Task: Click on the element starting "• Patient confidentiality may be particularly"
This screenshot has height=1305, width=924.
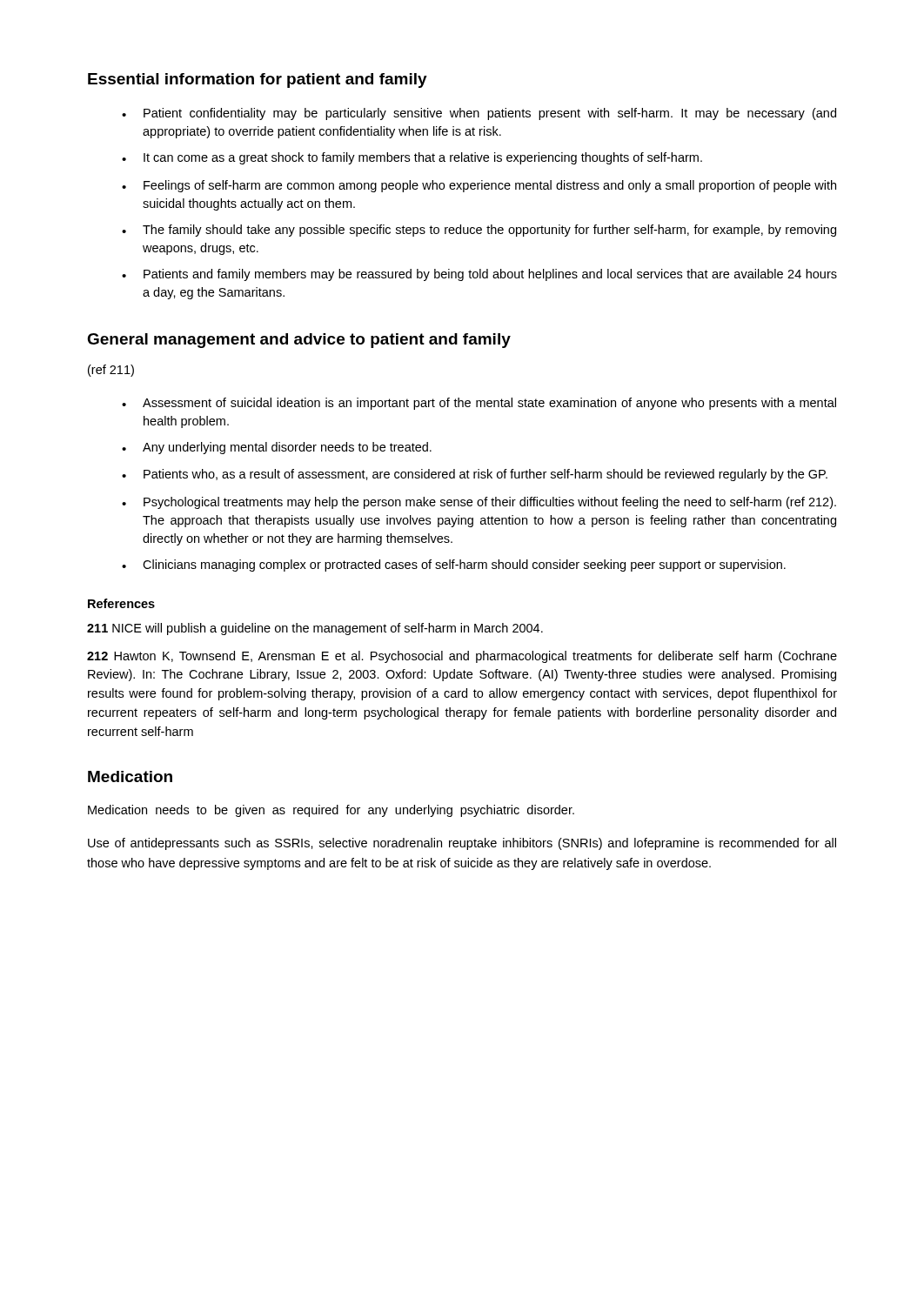Action: pos(479,123)
